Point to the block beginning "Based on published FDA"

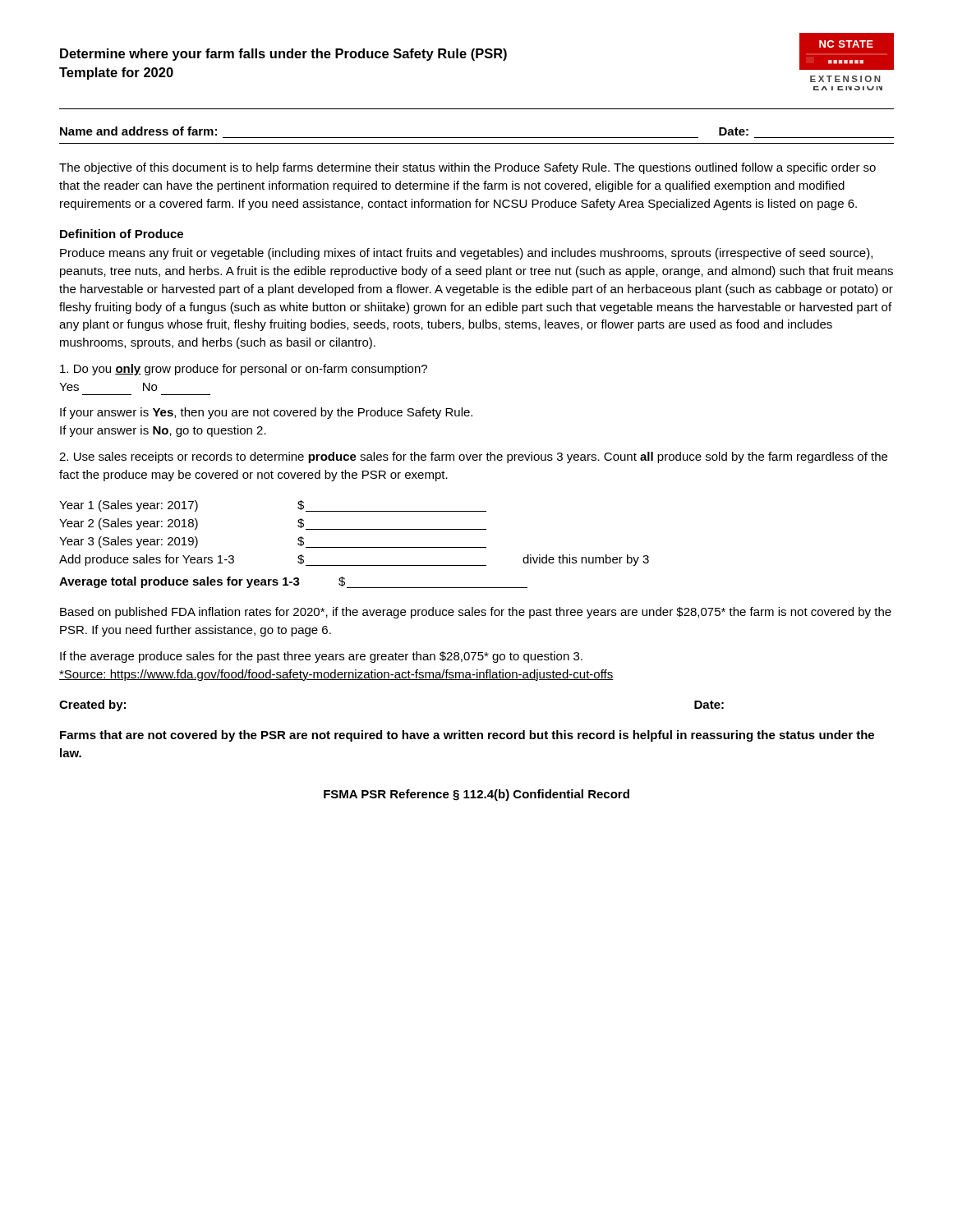(475, 621)
